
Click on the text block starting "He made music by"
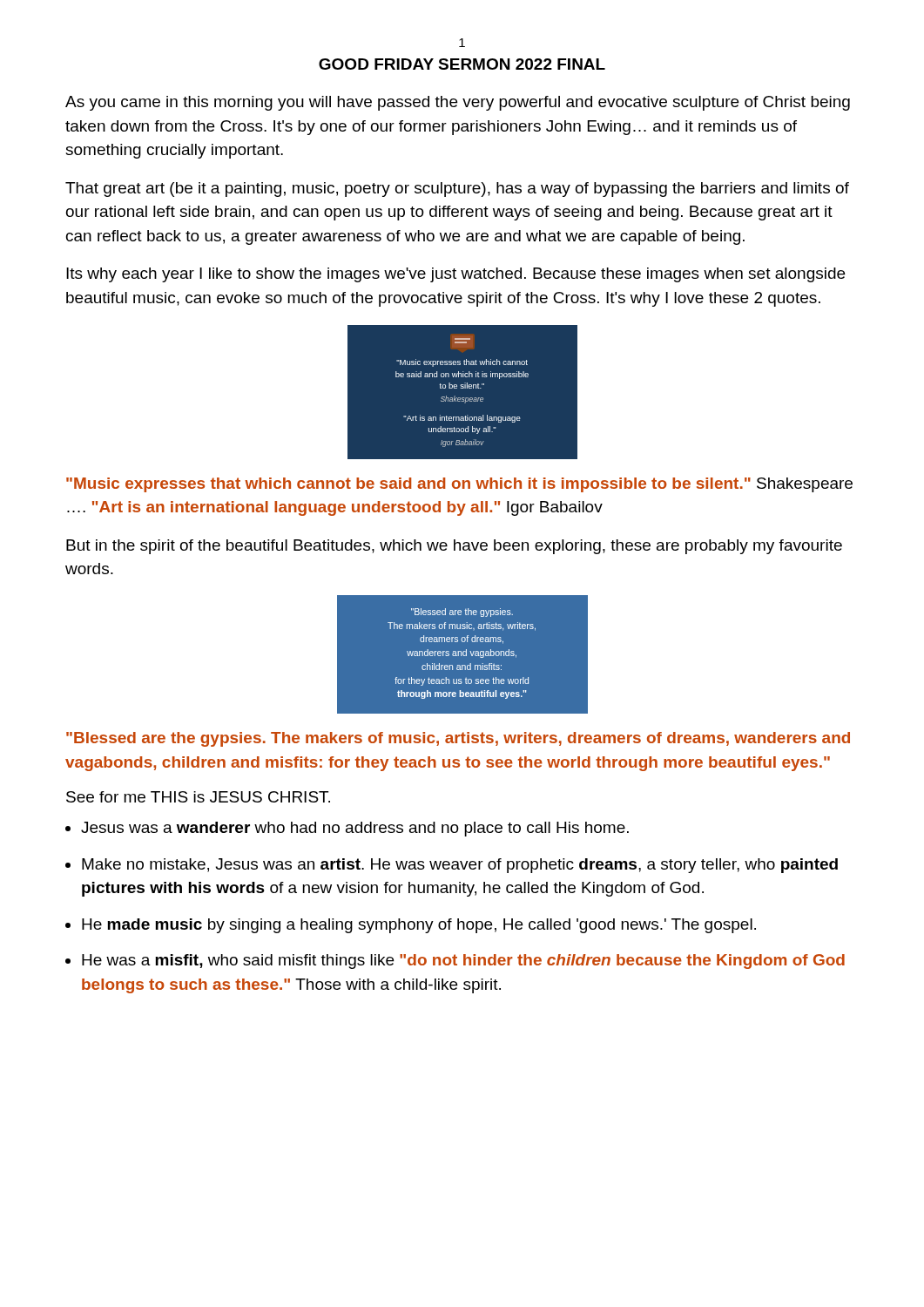point(419,924)
